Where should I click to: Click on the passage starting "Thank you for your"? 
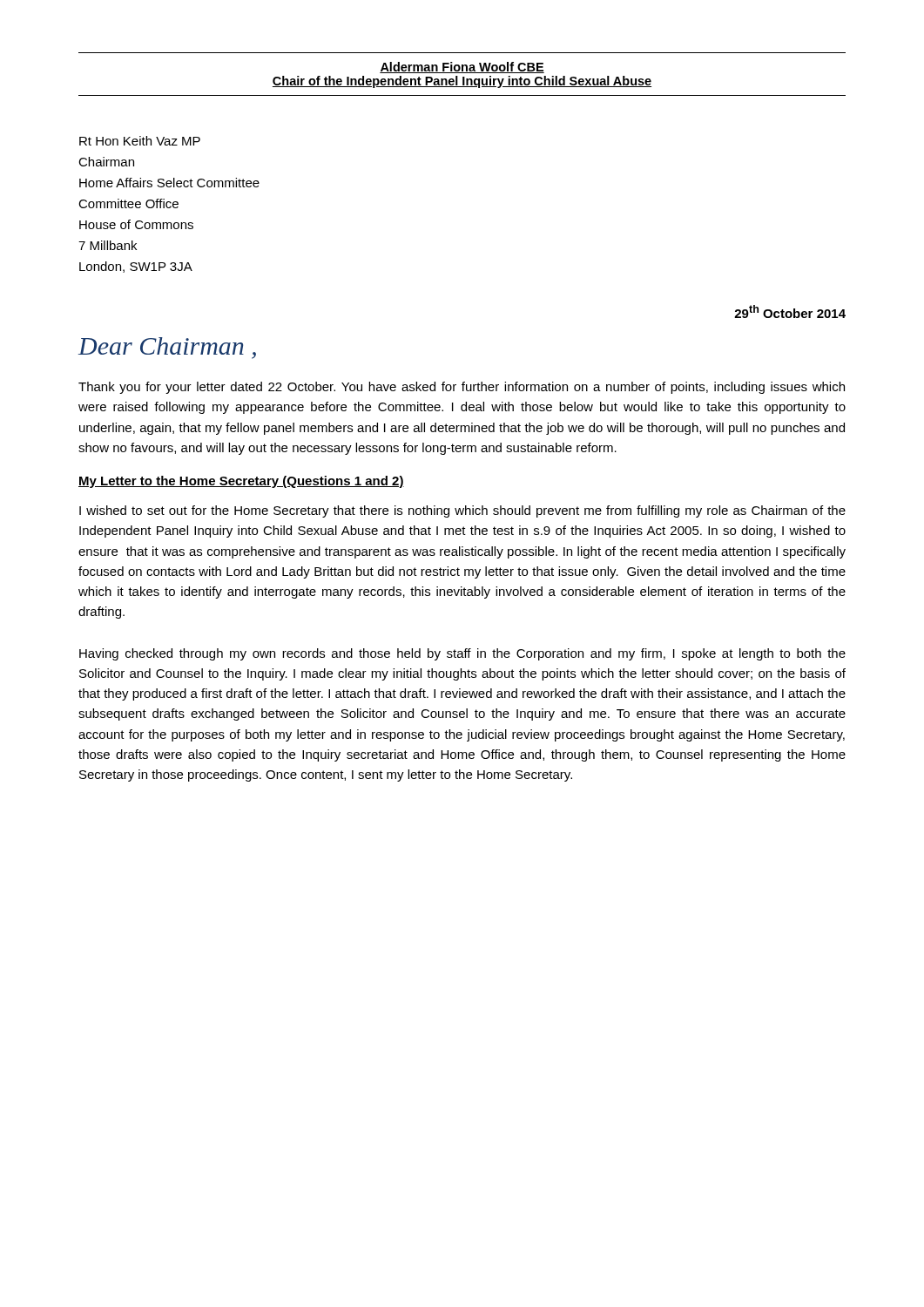pos(462,417)
